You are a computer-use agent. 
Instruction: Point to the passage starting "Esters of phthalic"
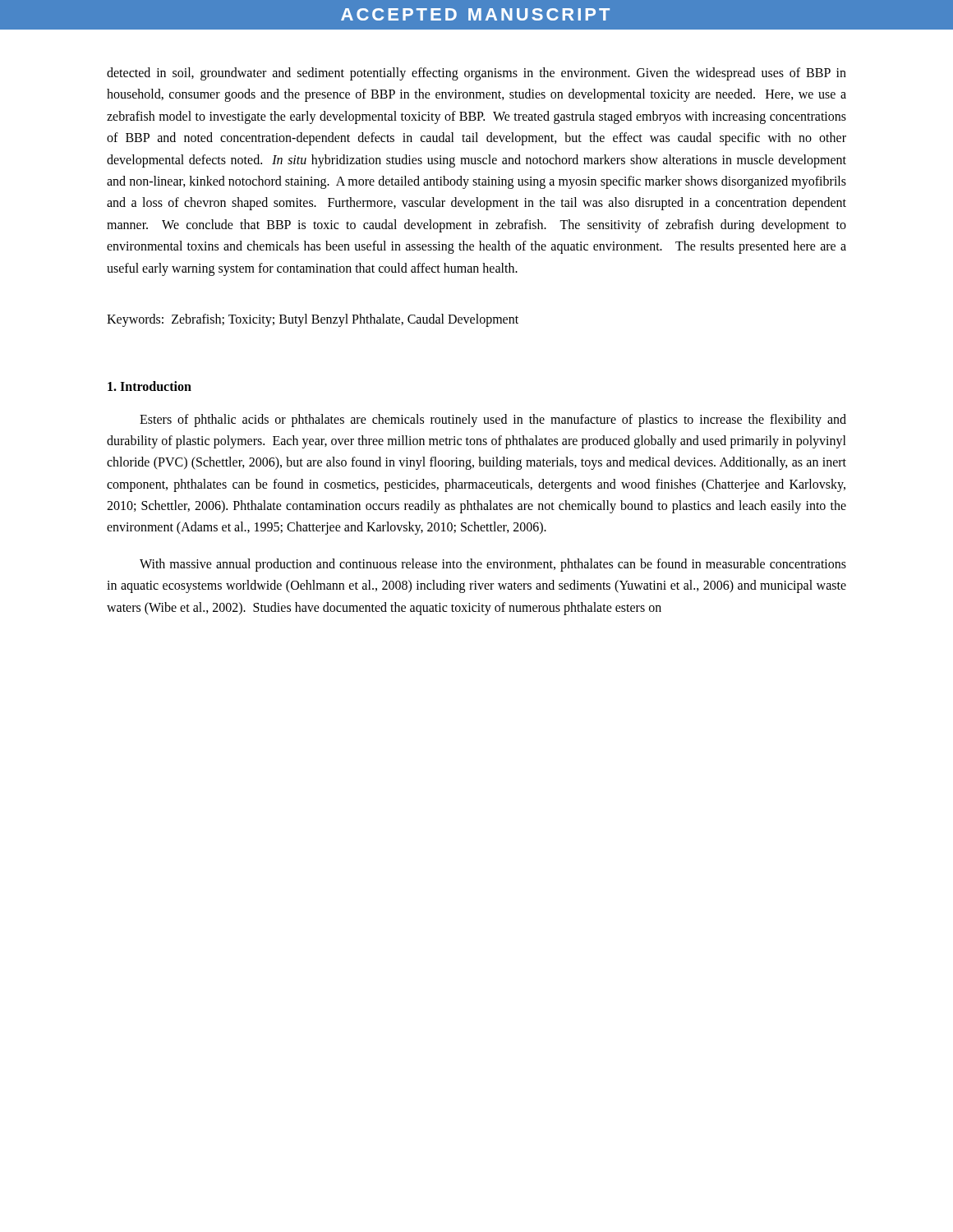click(476, 514)
